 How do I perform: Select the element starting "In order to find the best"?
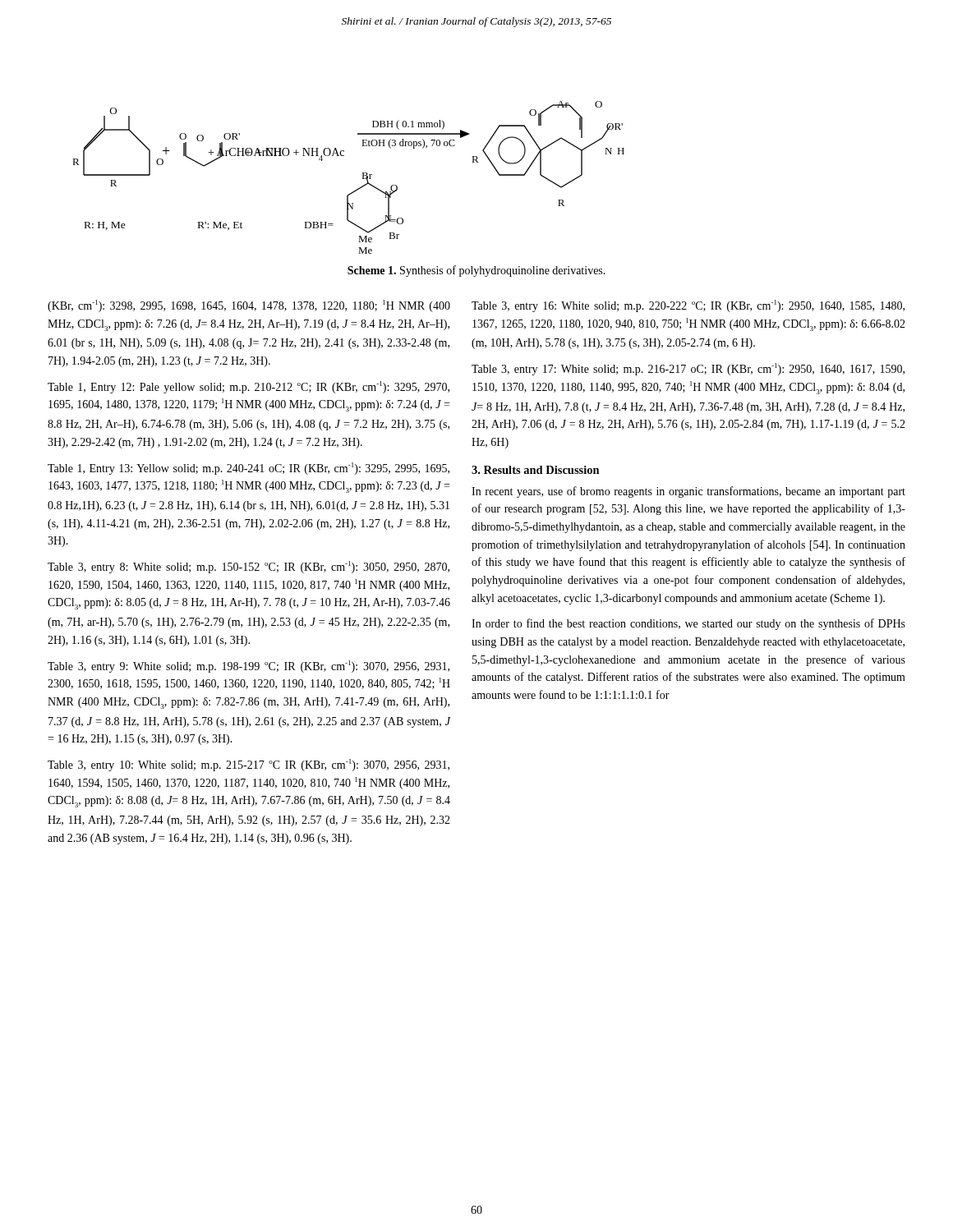pyautogui.click(x=688, y=660)
